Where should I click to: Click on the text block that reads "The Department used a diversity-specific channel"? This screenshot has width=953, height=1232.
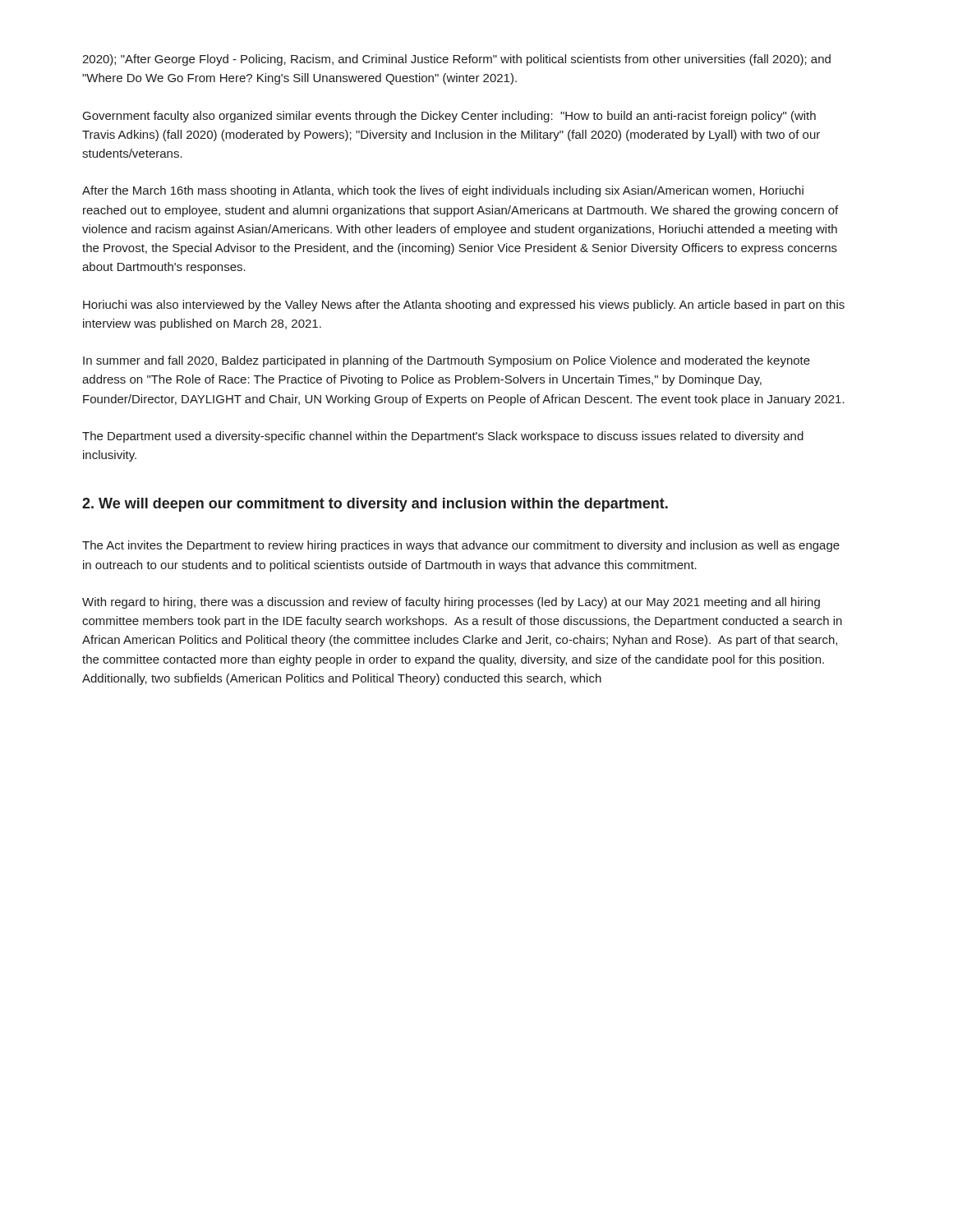443,445
